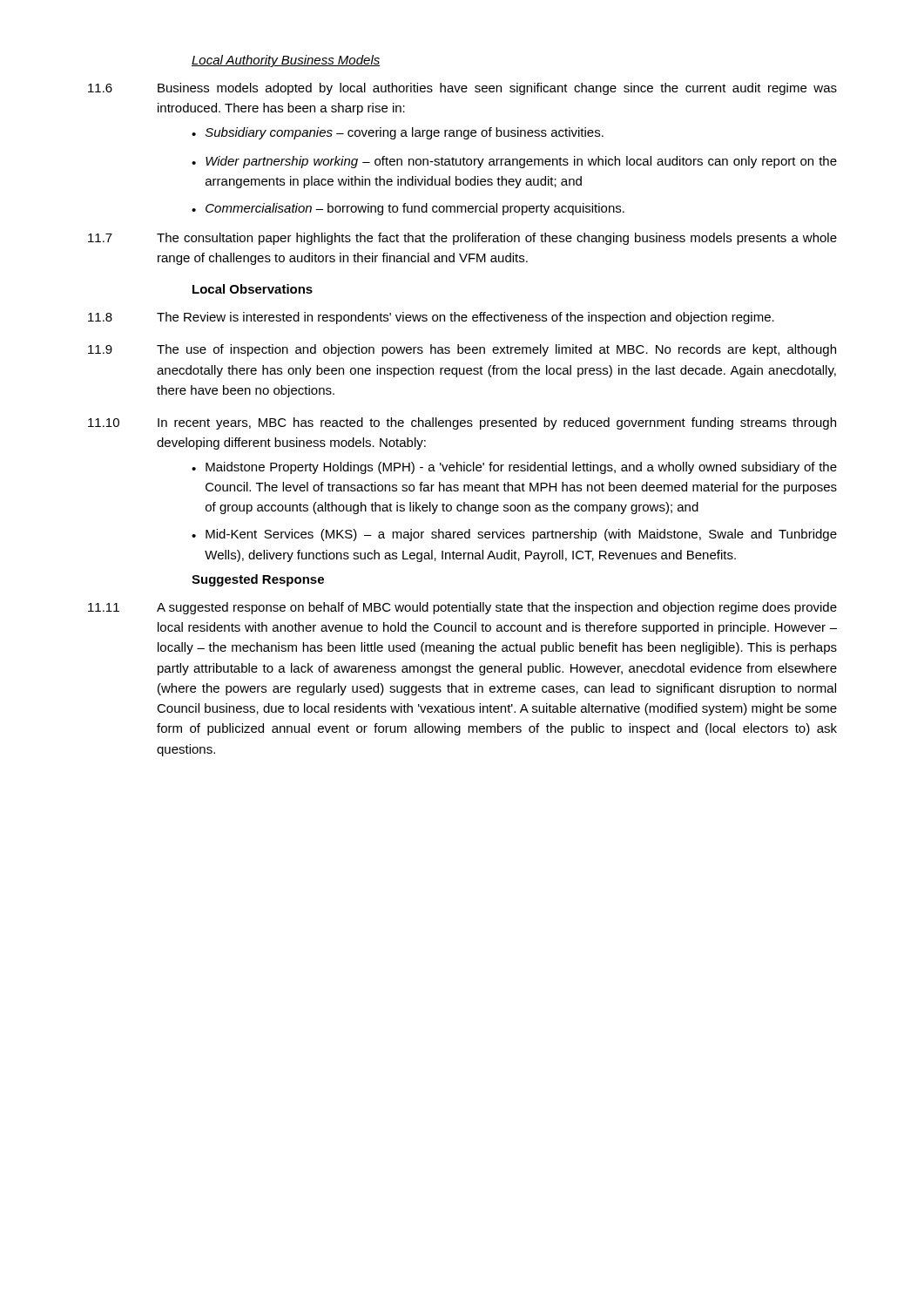This screenshot has height=1307, width=924.
Task: Click on the text starting "• Commercialisation – borrowing to fund"
Action: 408,209
